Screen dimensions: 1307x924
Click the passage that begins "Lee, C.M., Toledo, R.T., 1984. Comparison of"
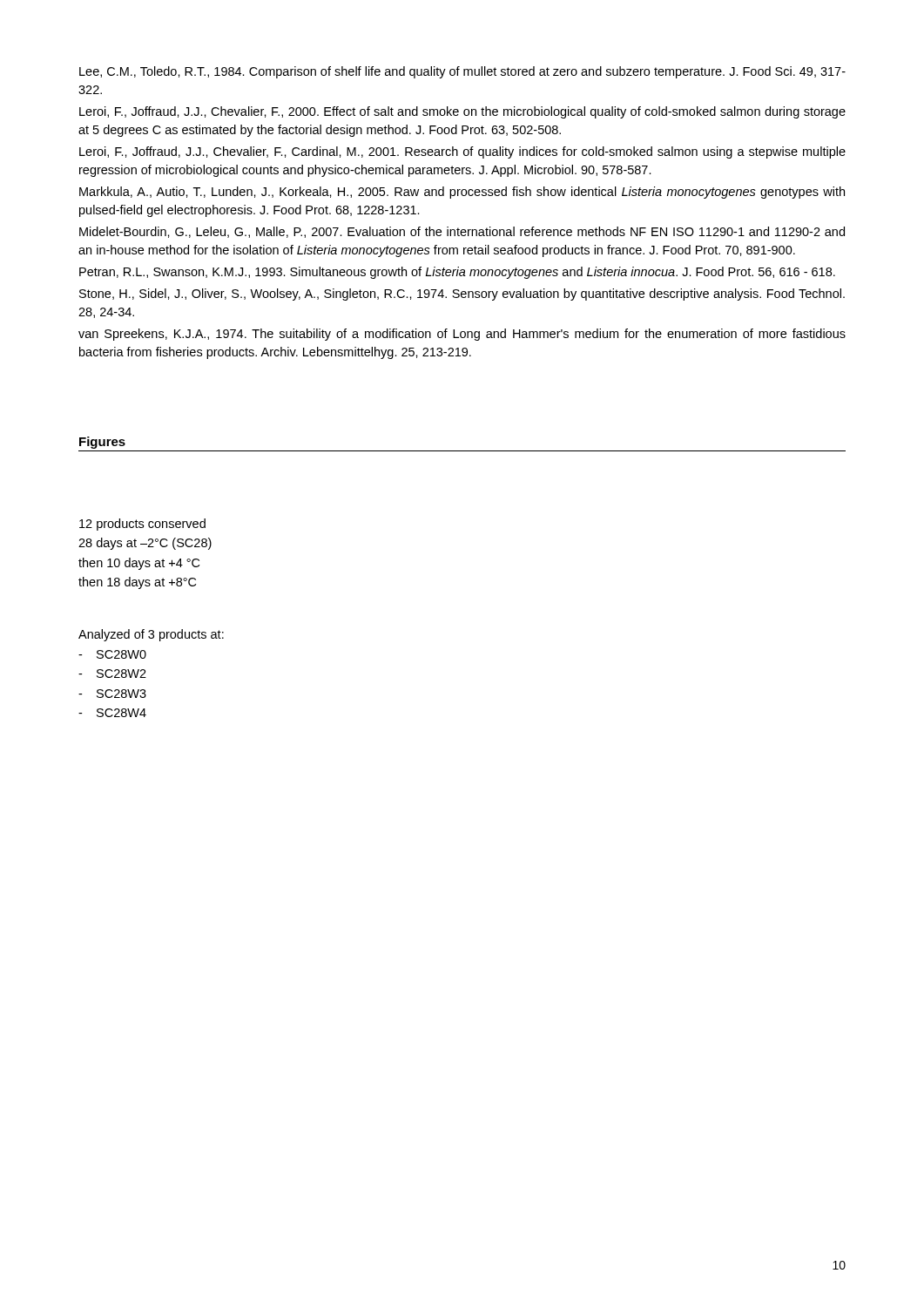coord(462,72)
